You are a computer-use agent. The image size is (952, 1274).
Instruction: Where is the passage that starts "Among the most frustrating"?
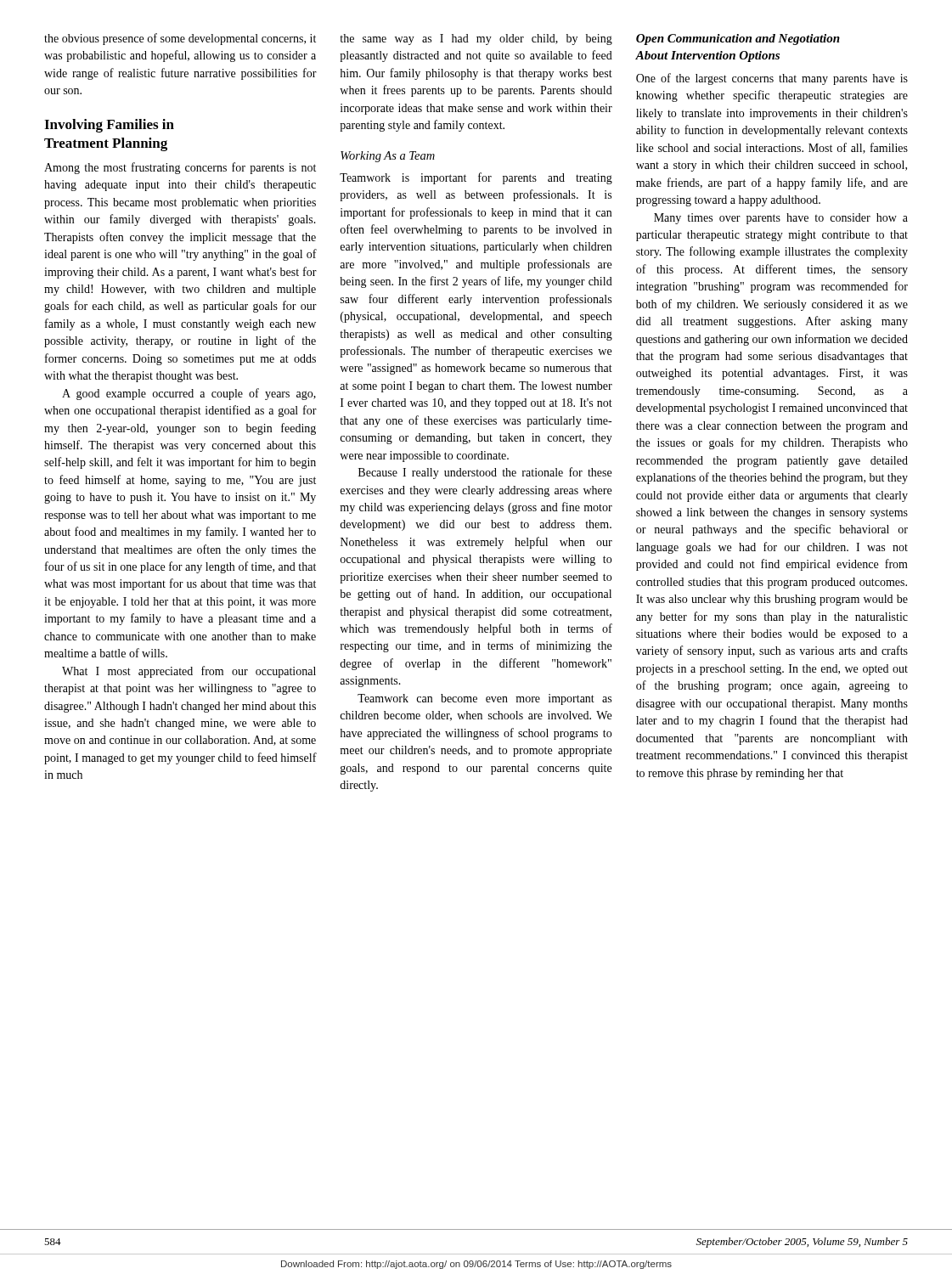[180, 472]
